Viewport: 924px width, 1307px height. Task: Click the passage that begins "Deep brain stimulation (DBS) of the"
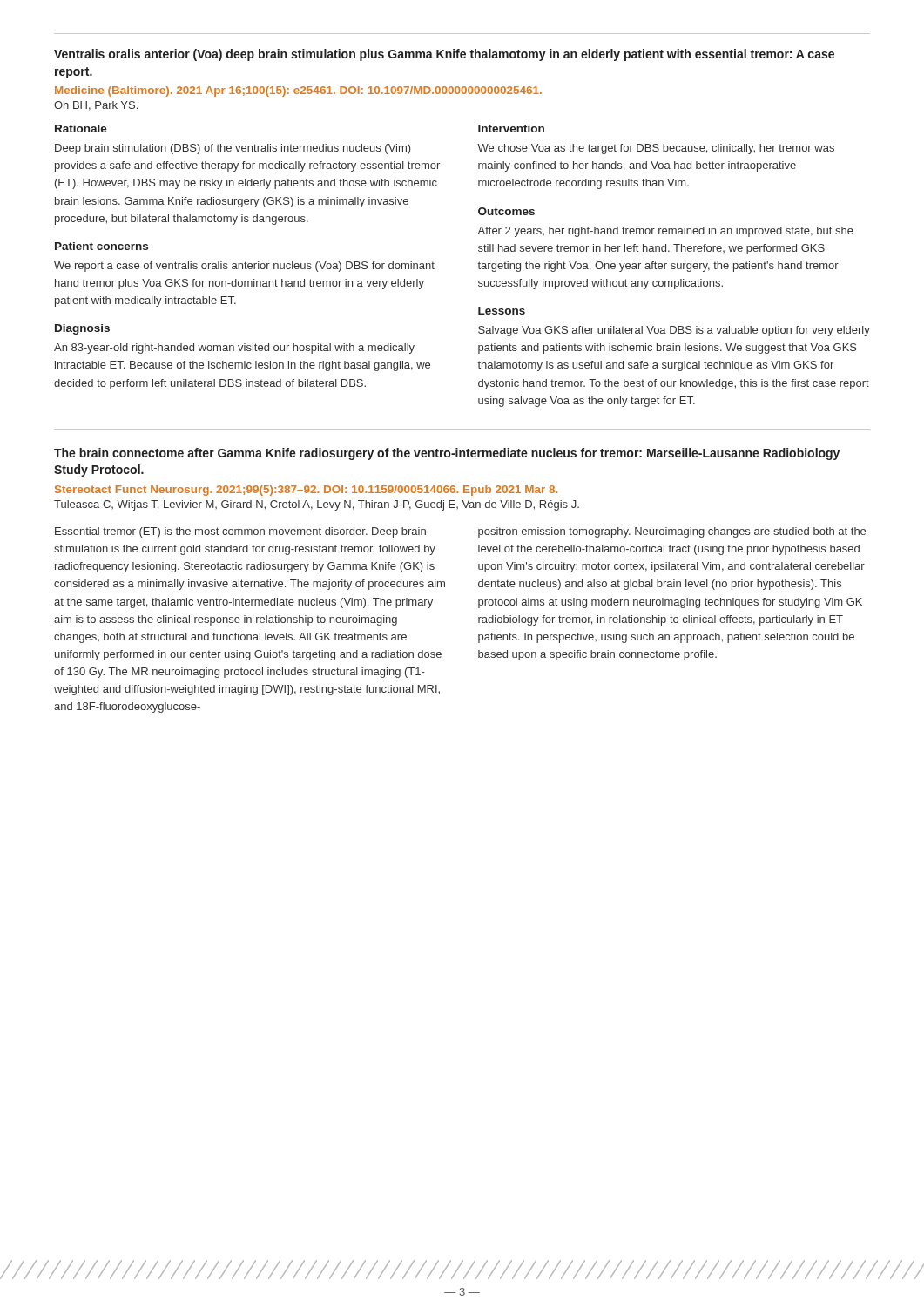247,183
